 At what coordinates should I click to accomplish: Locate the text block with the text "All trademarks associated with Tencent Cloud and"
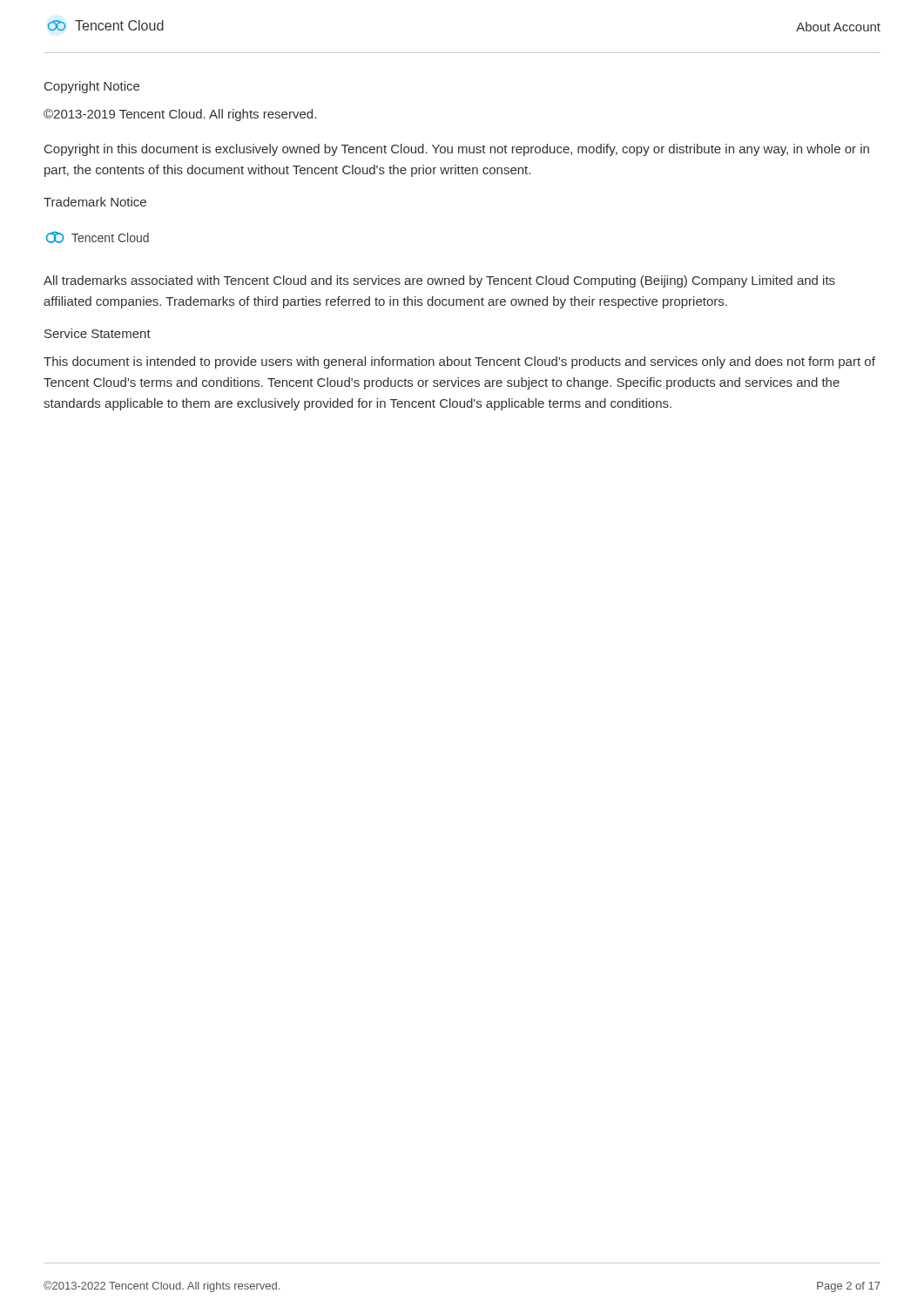[x=439, y=291]
